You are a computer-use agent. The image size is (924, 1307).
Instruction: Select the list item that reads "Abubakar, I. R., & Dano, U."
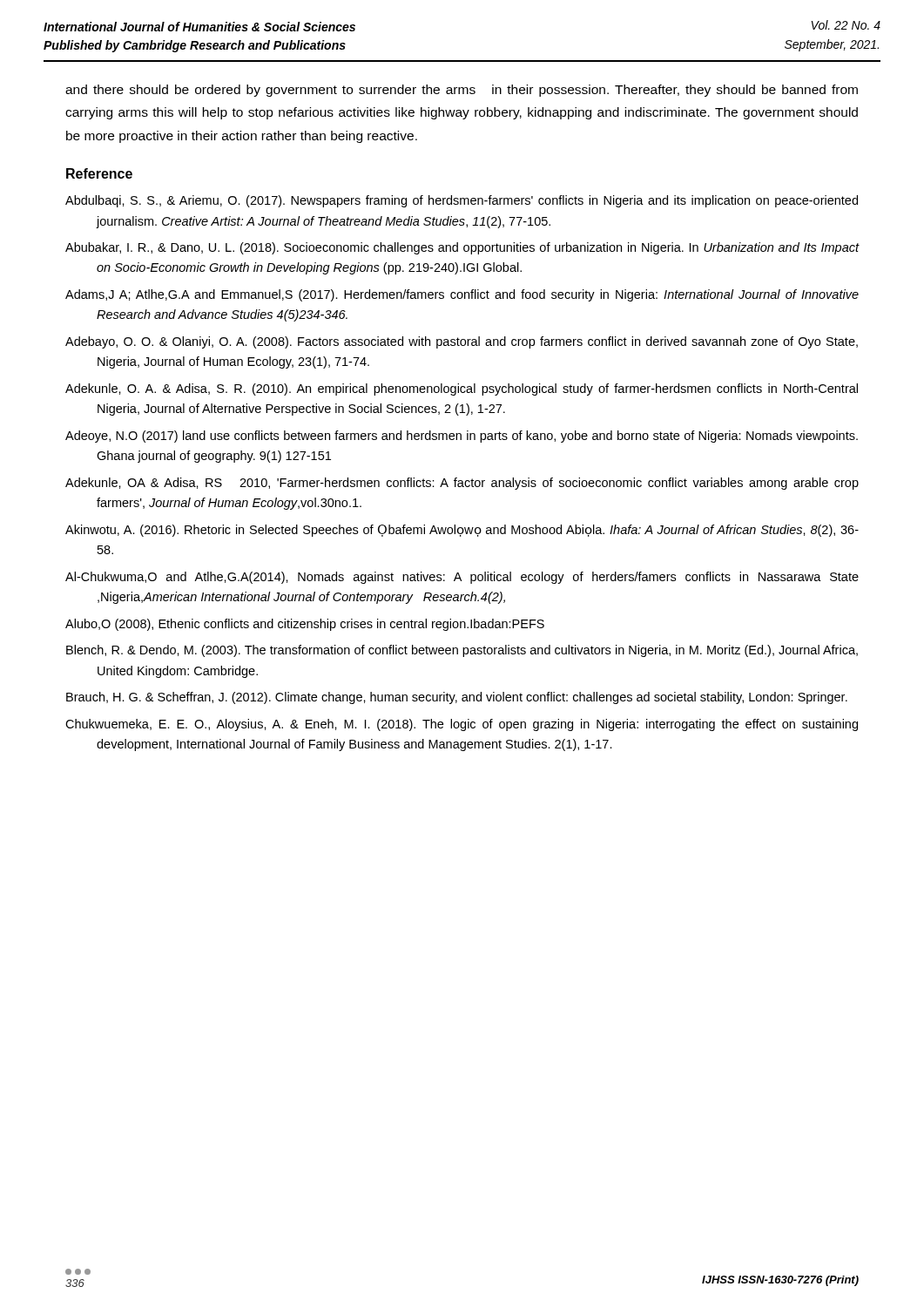(x=462, y=258)
